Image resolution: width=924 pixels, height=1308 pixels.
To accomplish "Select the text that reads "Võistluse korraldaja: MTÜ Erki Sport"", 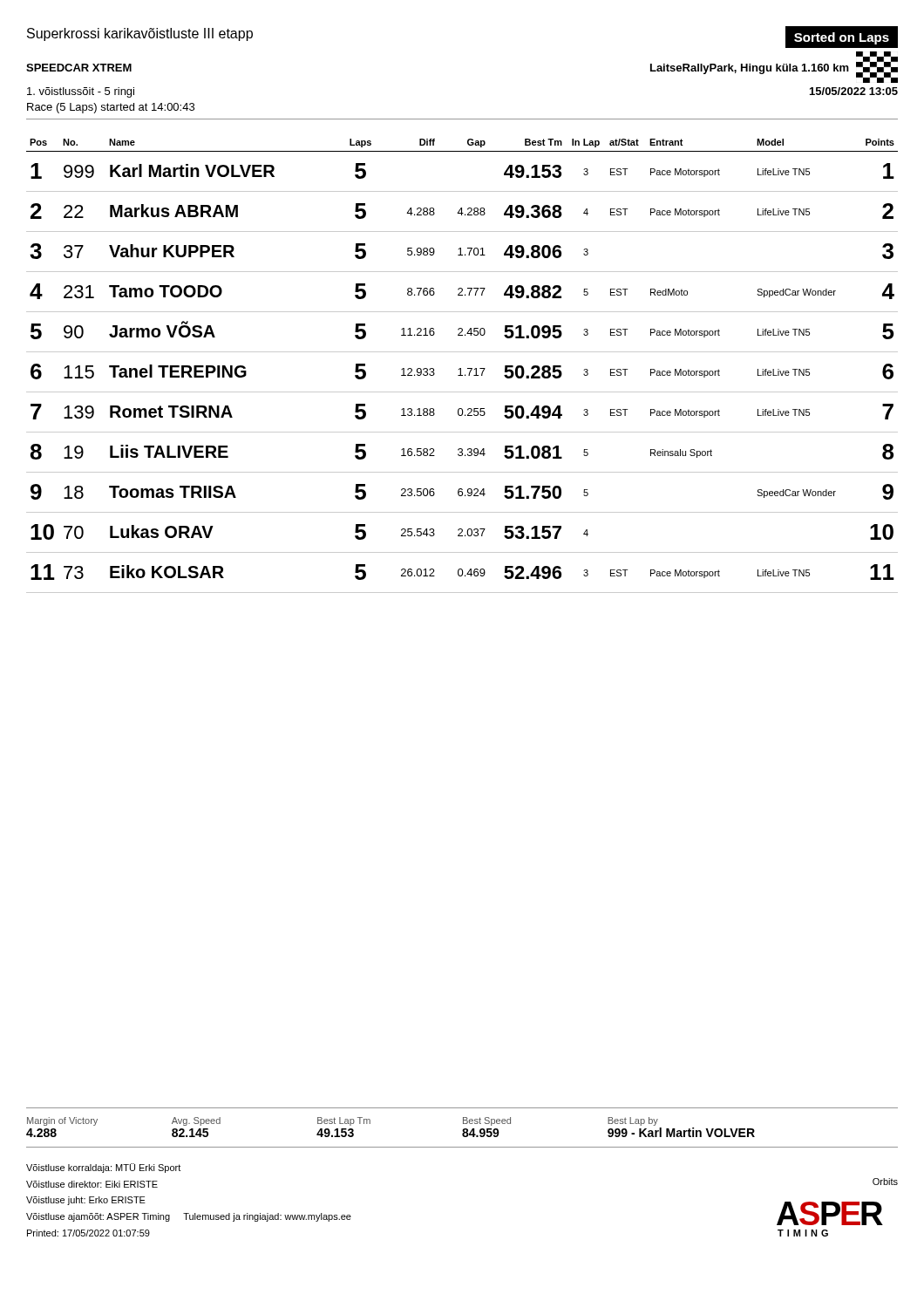I will point(103,1168).
